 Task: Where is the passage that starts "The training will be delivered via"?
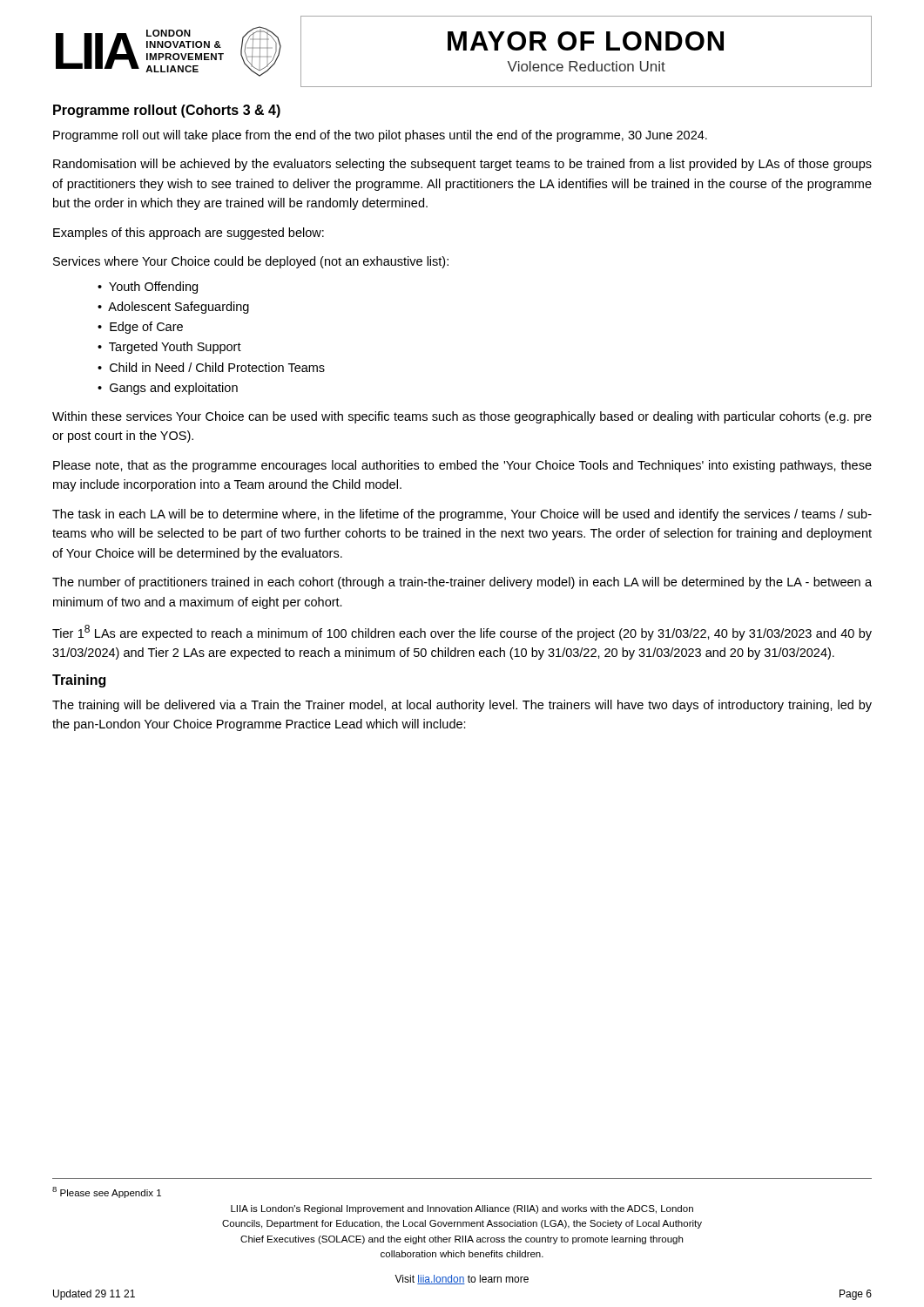point(462,715)
